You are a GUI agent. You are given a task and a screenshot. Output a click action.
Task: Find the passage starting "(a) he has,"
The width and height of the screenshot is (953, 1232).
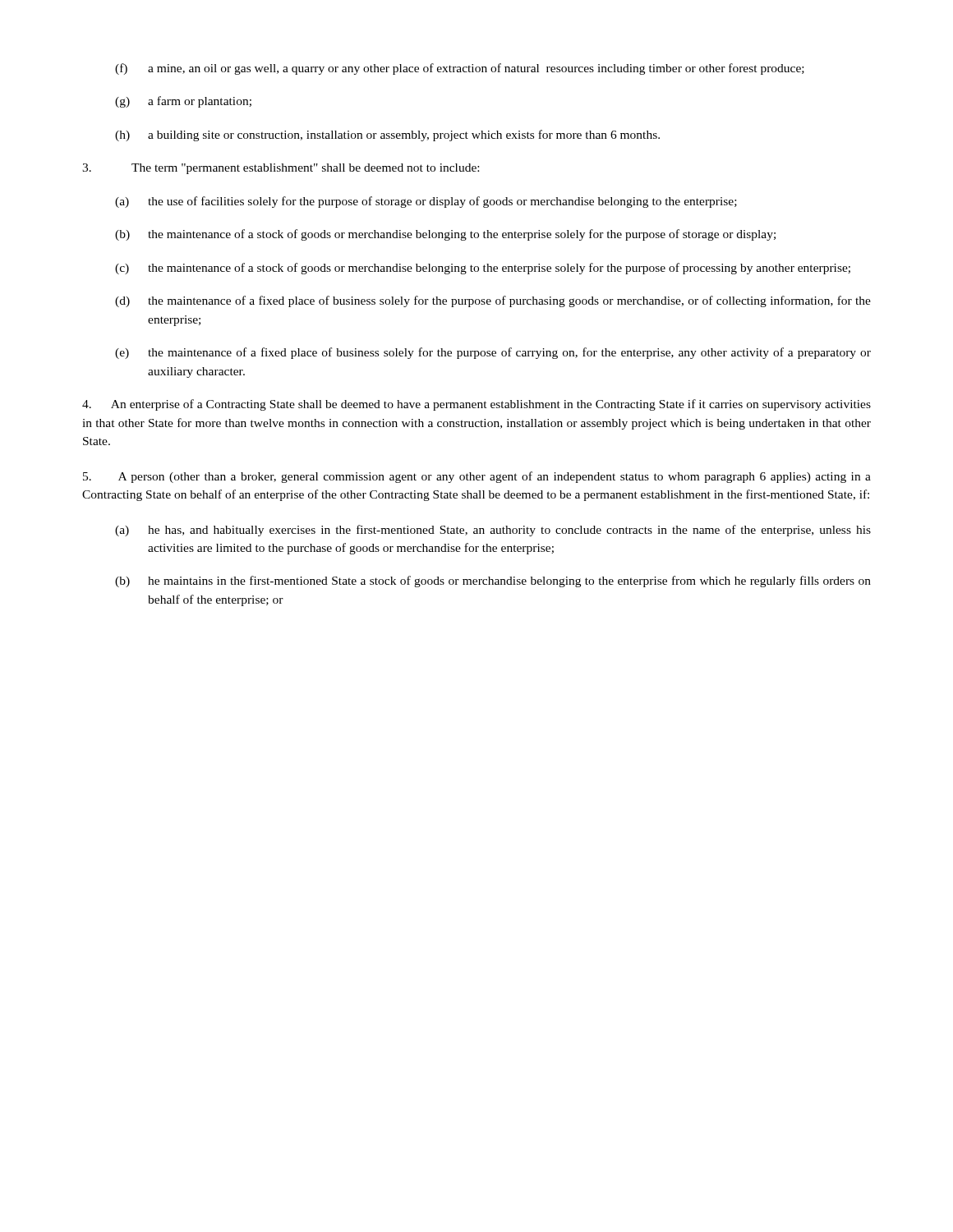pos(476,539)
